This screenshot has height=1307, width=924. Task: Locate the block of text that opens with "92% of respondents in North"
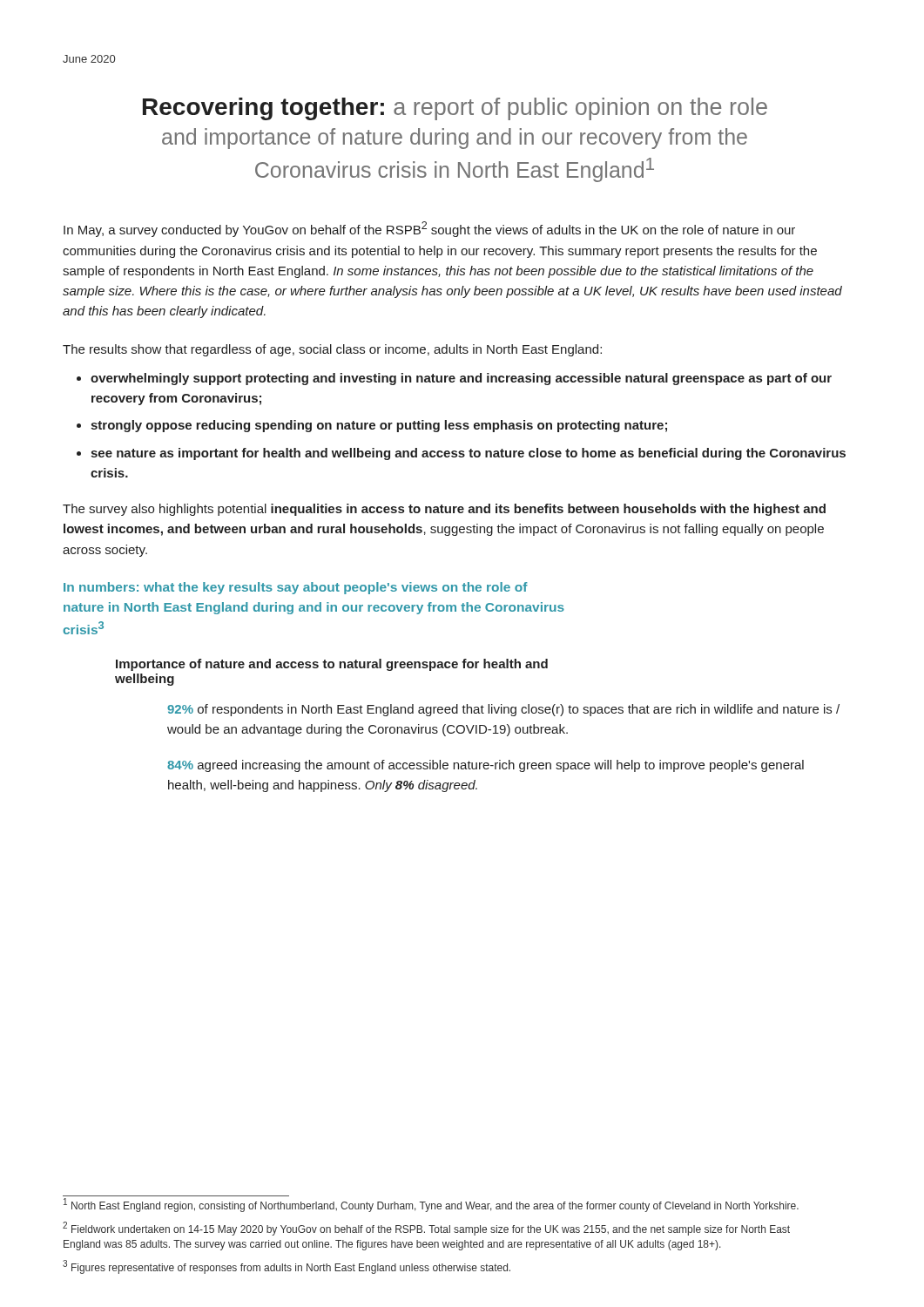click(x=507, y=719)
